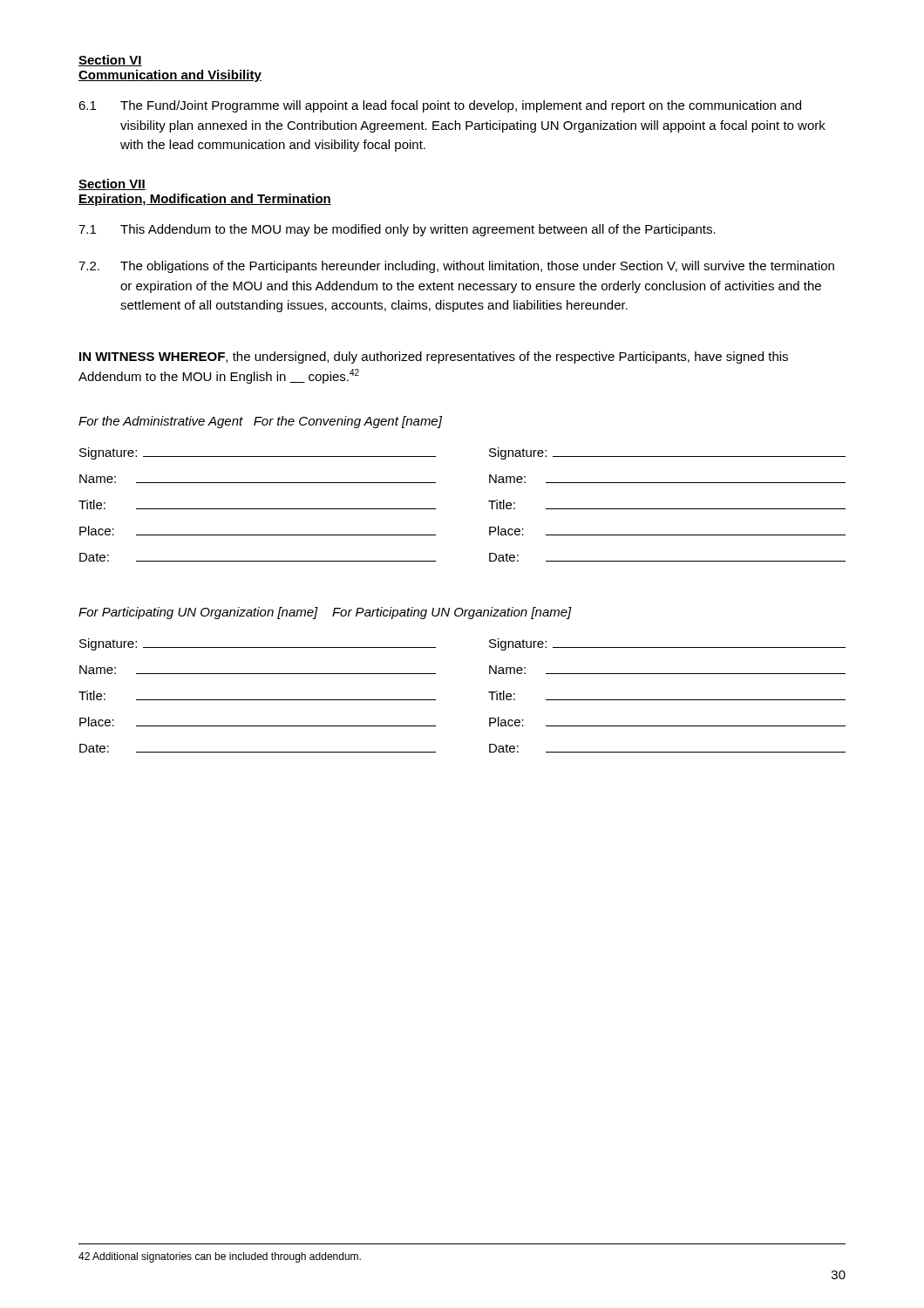The height and width of the screenshot is (1308, 924).
Task: Click on the passage starting "Section VII Expiration, Modification and"
Action: 205,191
